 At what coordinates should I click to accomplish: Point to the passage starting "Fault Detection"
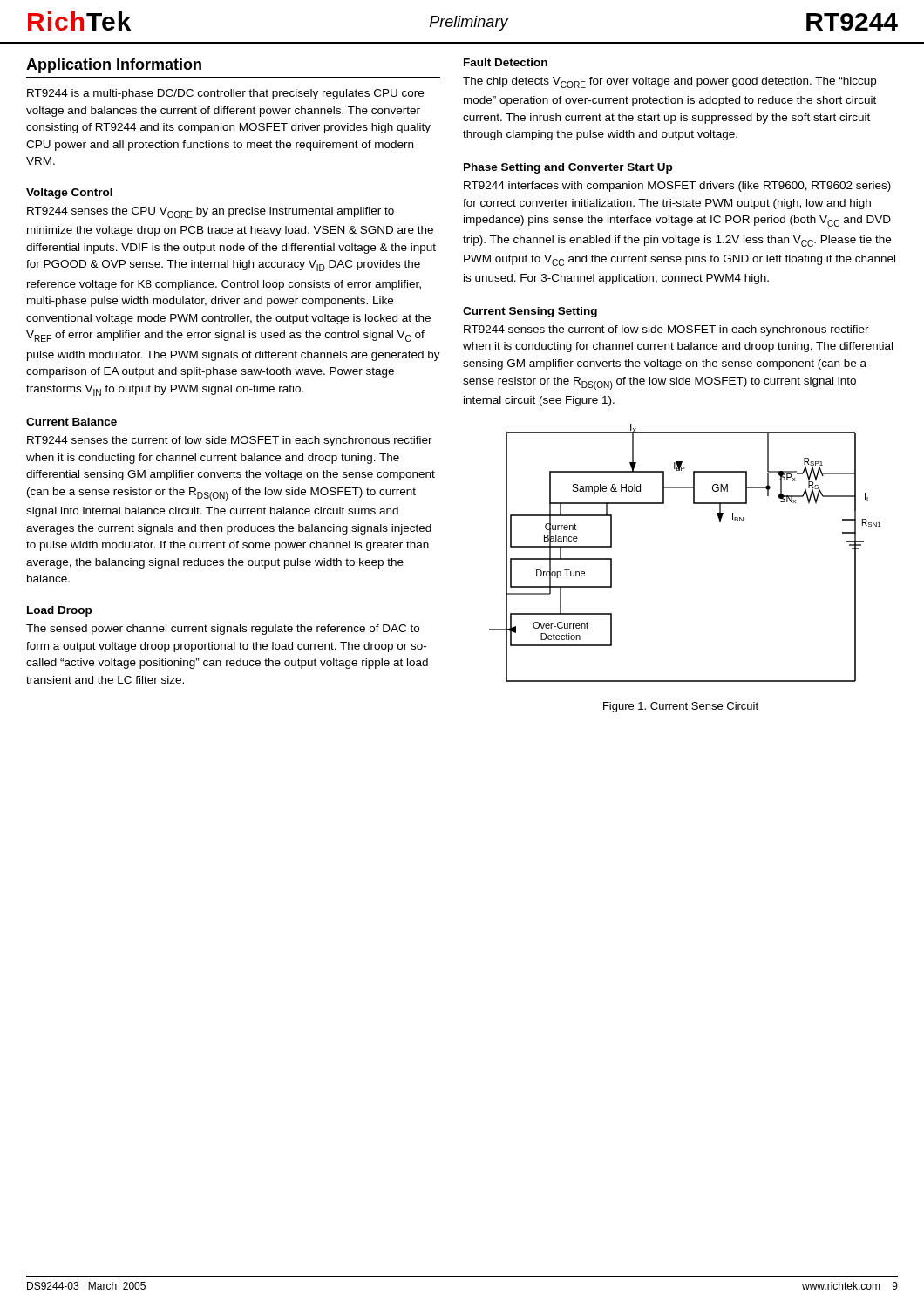tap(505, 62)
